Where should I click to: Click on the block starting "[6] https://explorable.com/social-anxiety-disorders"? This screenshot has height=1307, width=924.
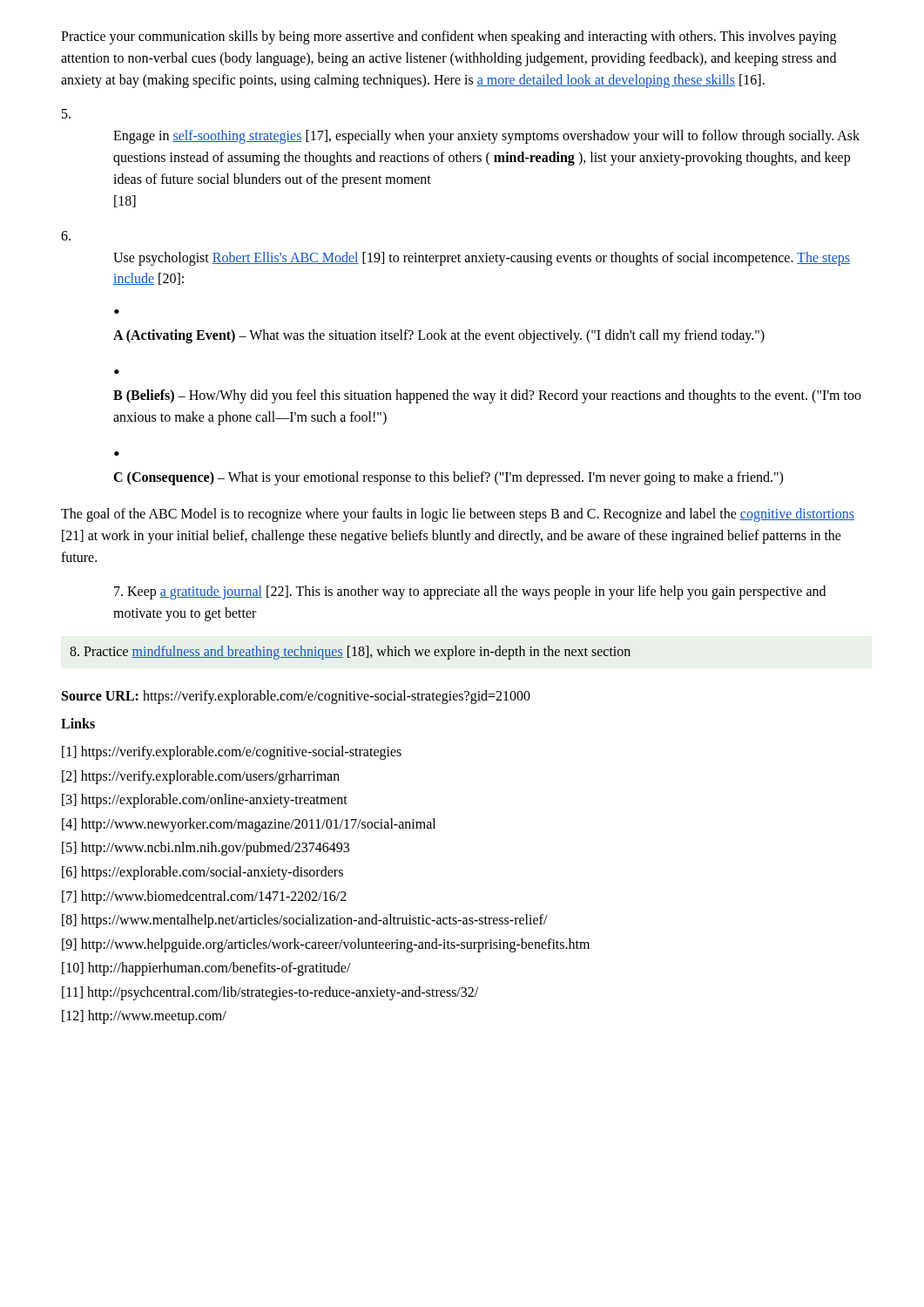point(202,872)
